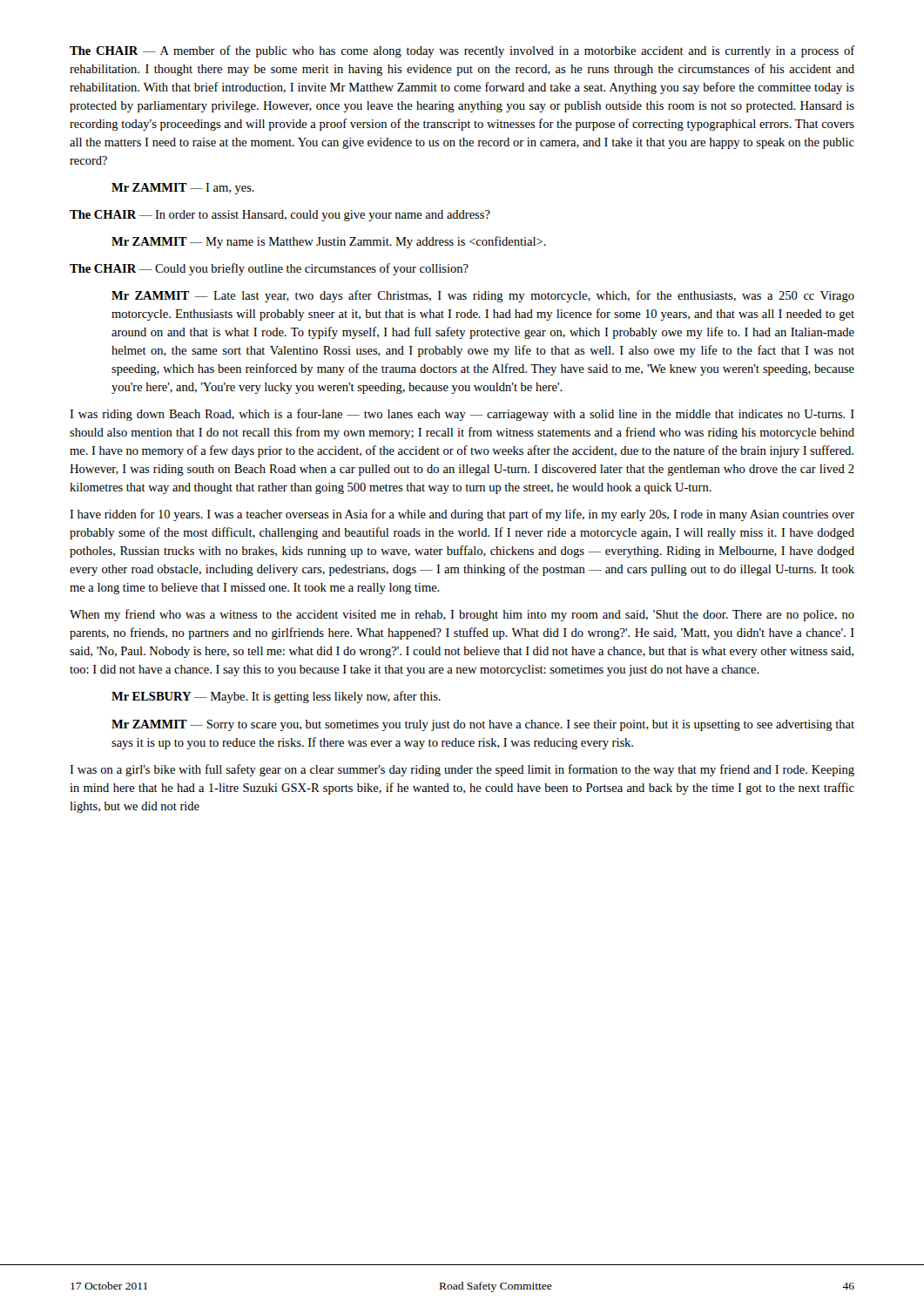Viewport: 924px width, 1307px height.
Task: Click on the text containing "Mr ZAMMIT — I am, yes."
Action: (x=183, y=189)
